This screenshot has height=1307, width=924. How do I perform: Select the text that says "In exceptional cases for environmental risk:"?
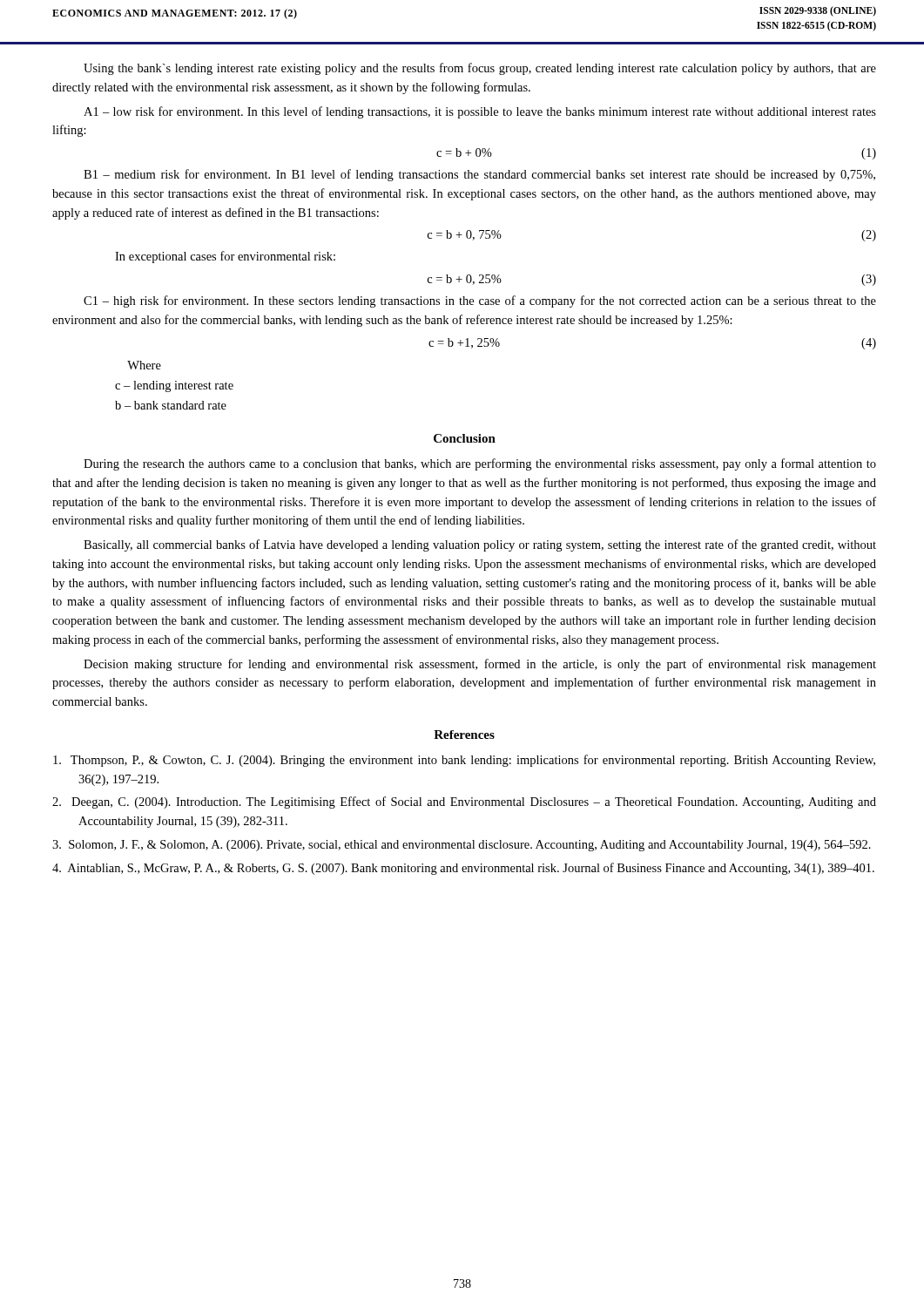[226, 256]
